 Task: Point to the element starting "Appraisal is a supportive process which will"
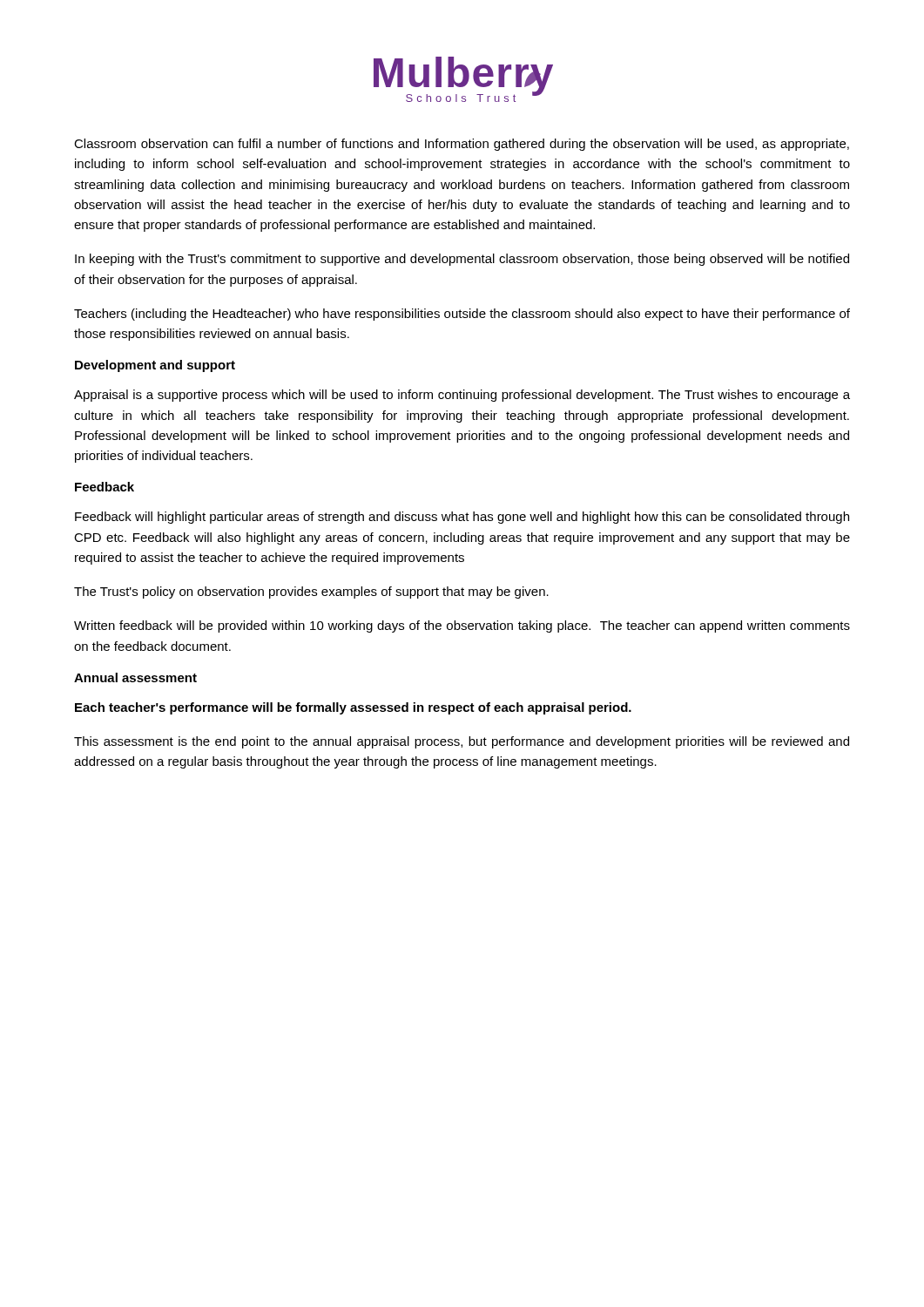pyautogui.click(x=462, y=425)
